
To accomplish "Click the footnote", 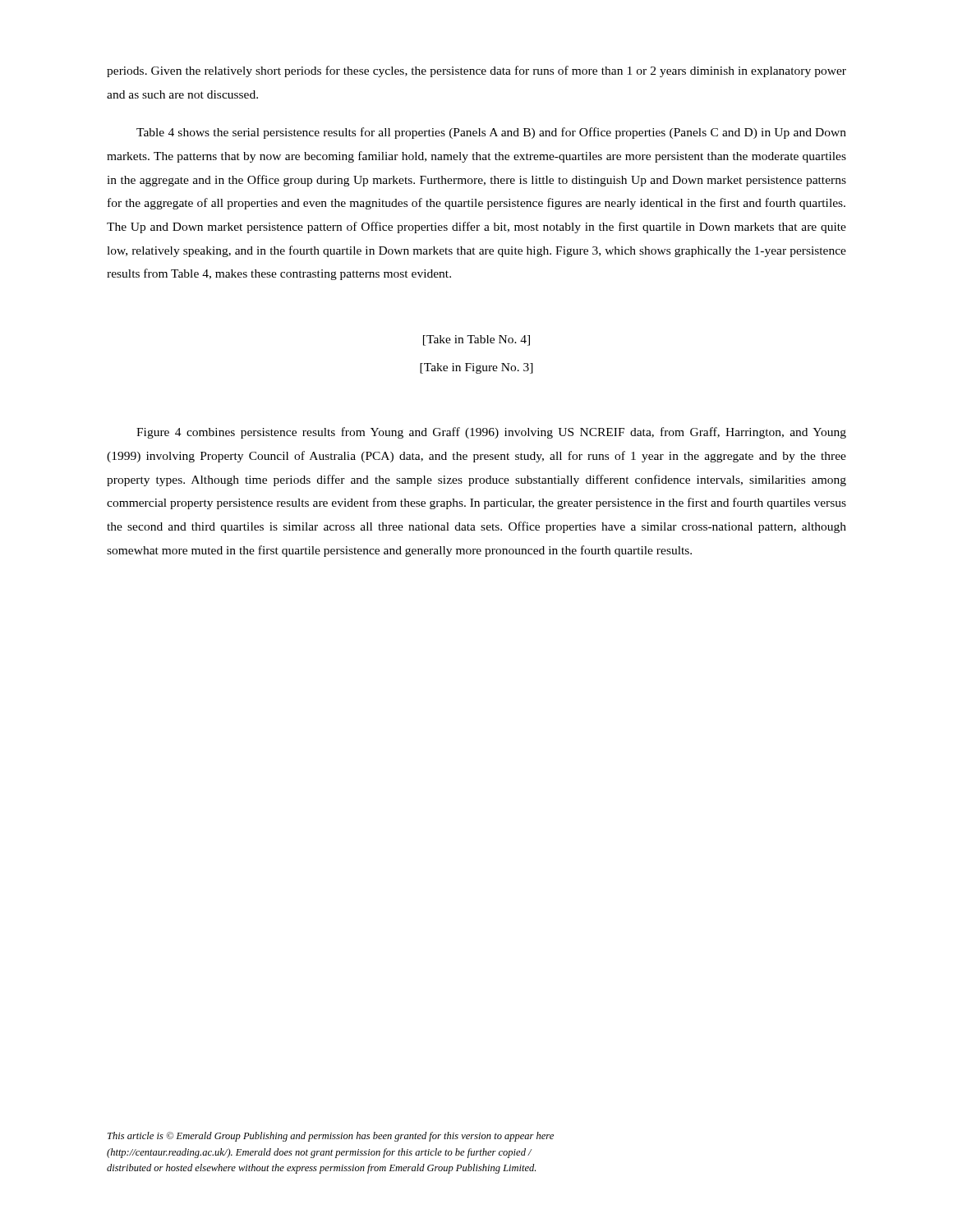I will [x=476, y=1153].
